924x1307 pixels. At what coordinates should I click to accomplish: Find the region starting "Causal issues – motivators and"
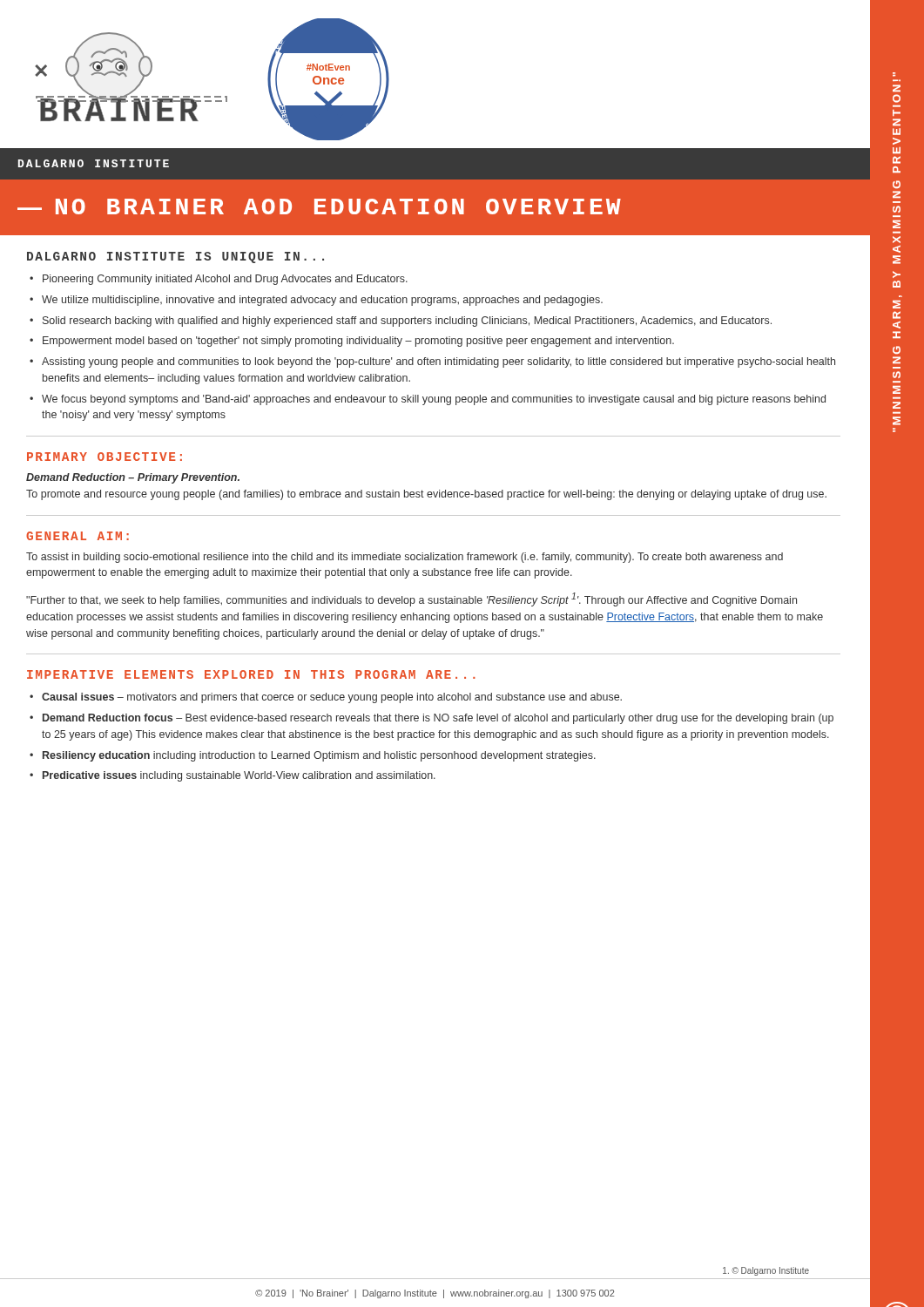point(332,697)
